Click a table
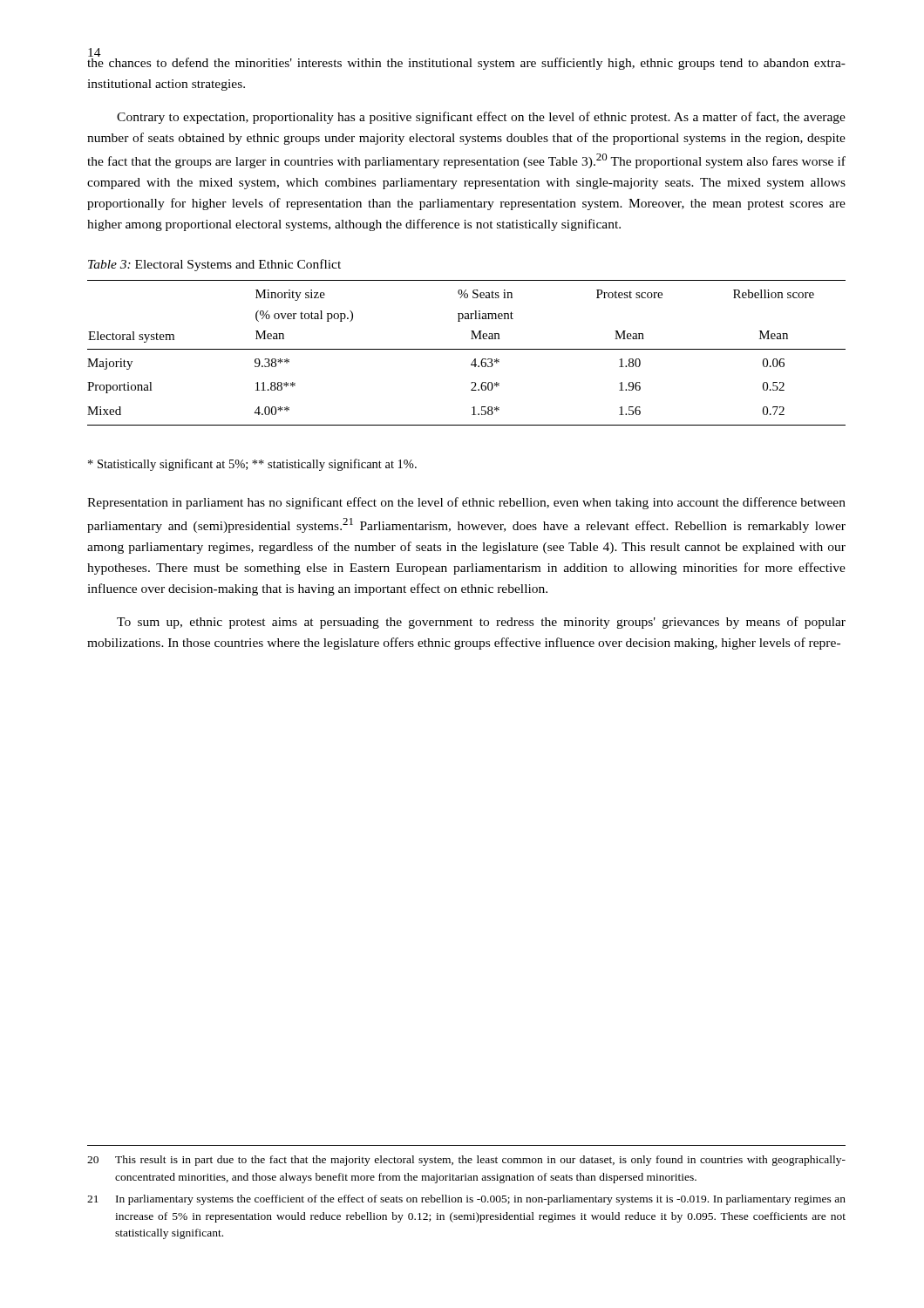The width and height of the screenshot is (924, 1308). (x=466, y=365)
